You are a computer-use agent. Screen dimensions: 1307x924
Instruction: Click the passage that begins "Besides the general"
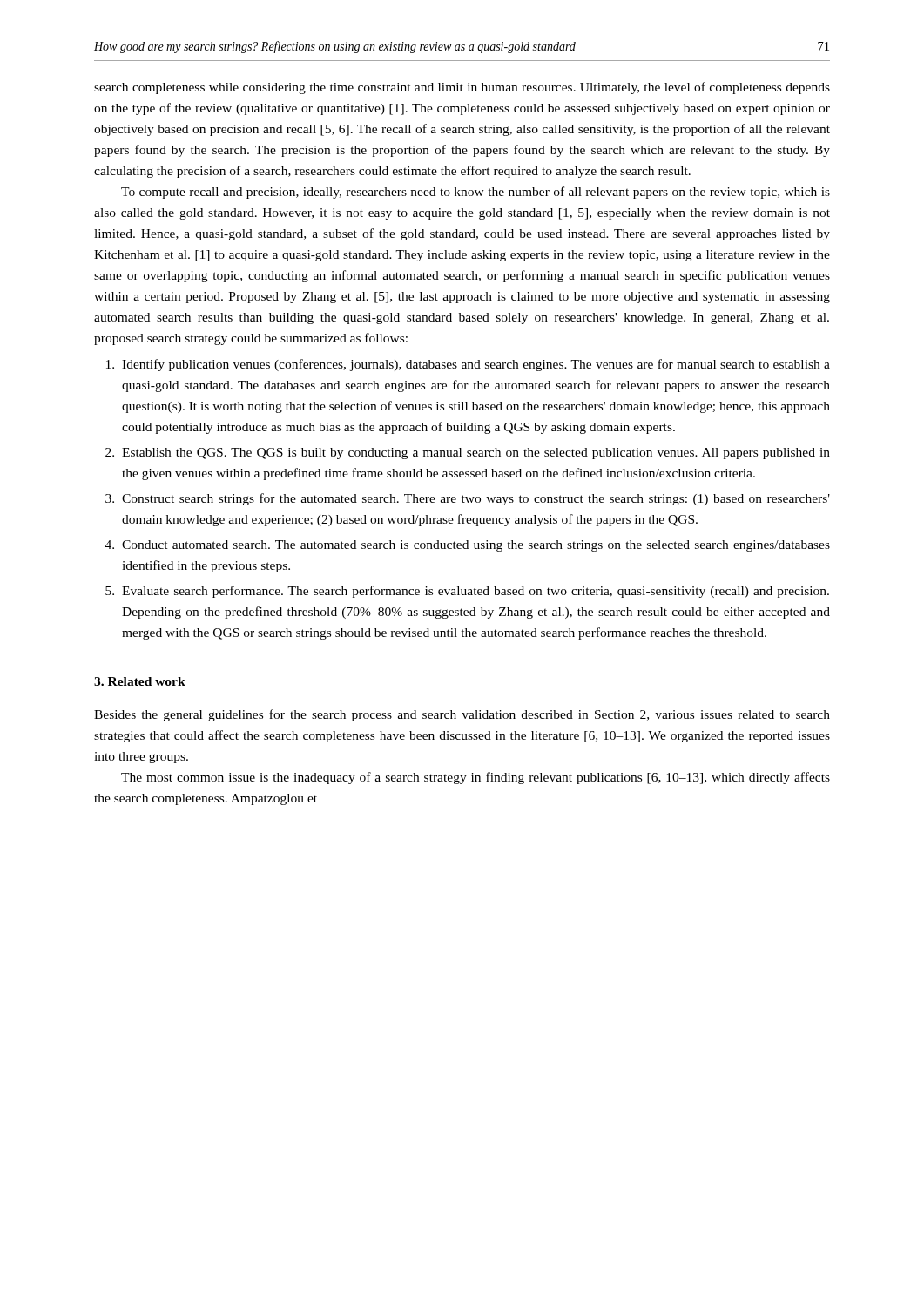click(x=462, y=736)
